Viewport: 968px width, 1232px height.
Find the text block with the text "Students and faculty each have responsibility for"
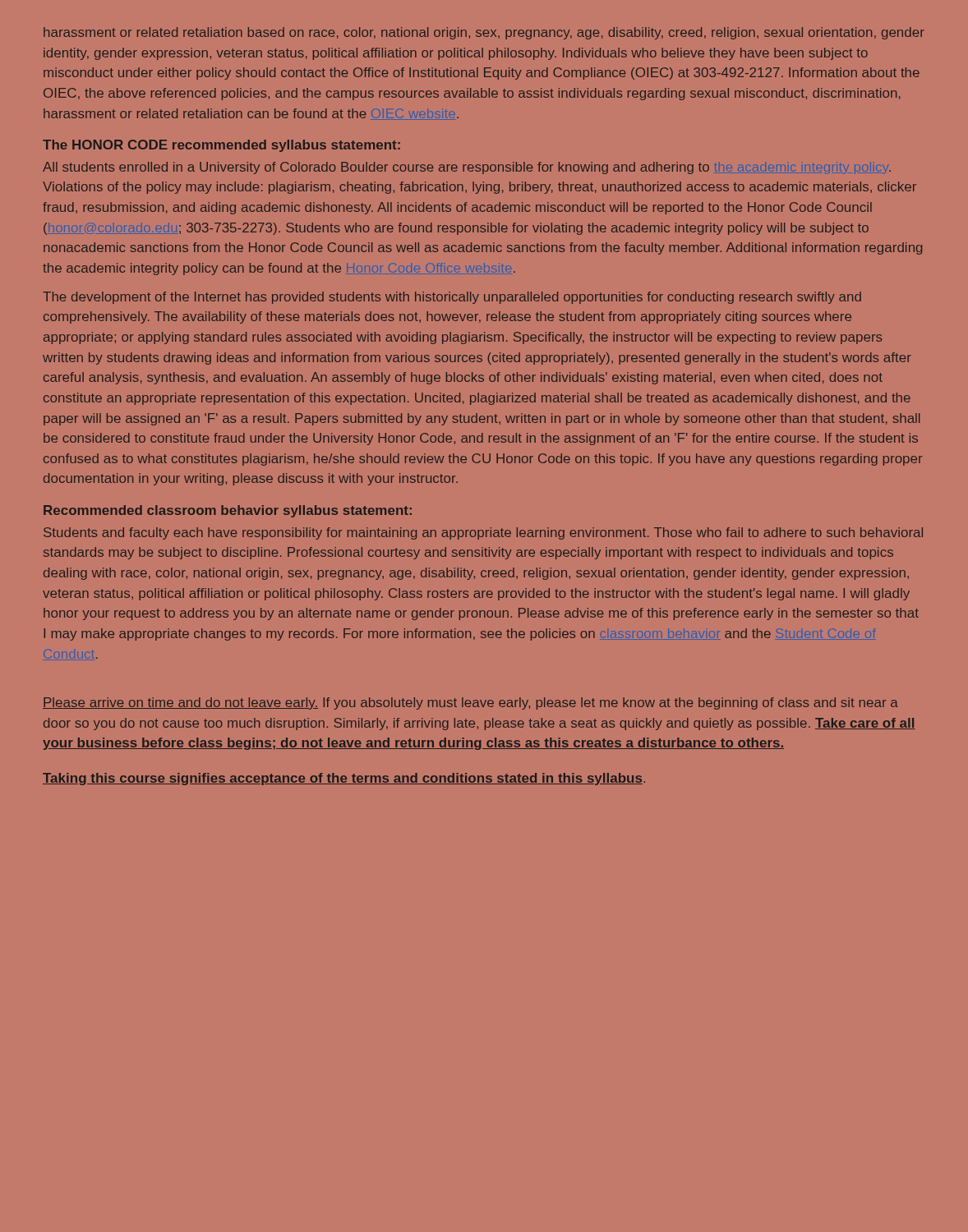click(x=483, y=593)
